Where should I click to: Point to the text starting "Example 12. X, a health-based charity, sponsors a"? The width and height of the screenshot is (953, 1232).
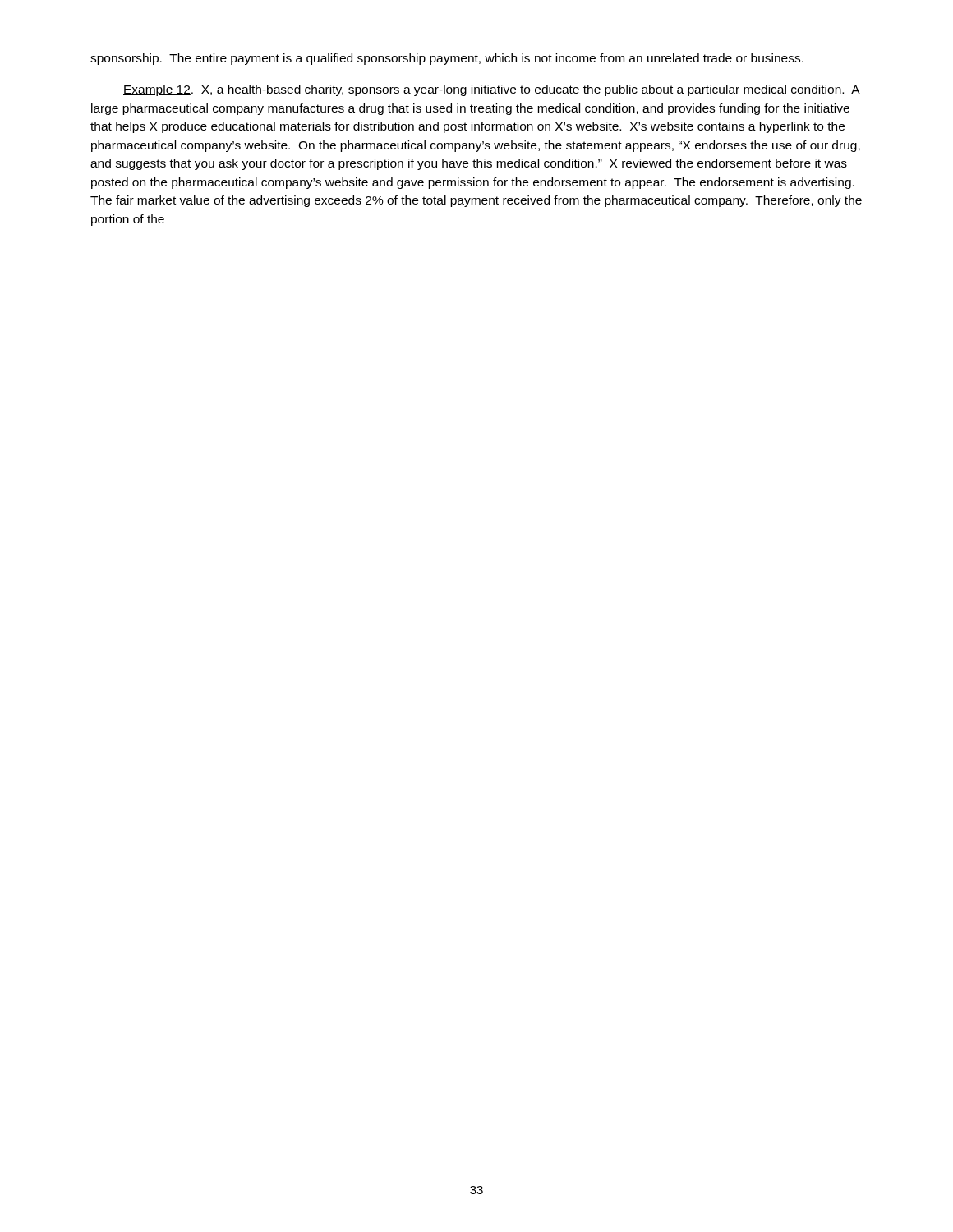point(476,154)
